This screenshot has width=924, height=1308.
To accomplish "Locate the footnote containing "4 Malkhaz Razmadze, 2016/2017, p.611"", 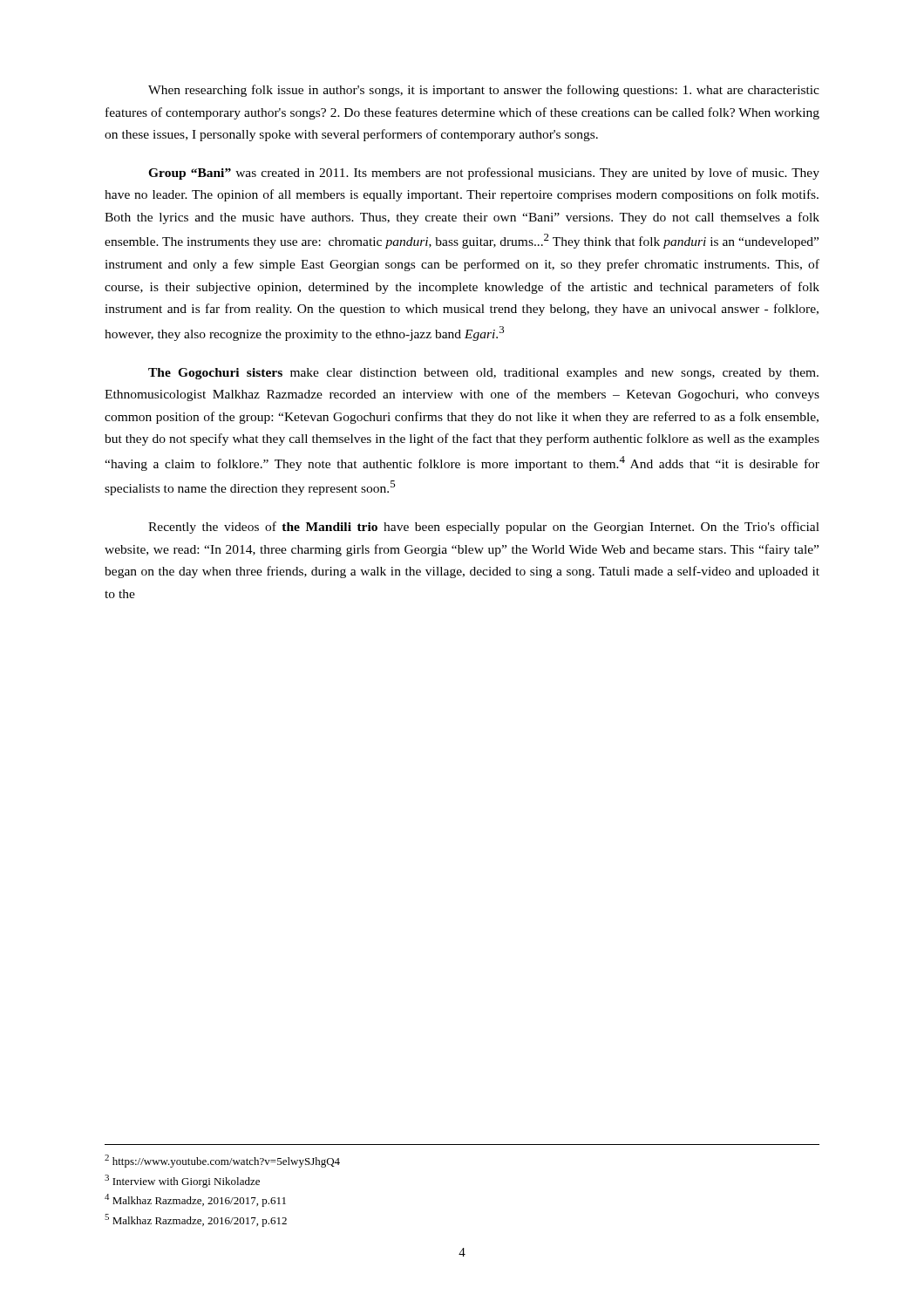I will 196,1199.
